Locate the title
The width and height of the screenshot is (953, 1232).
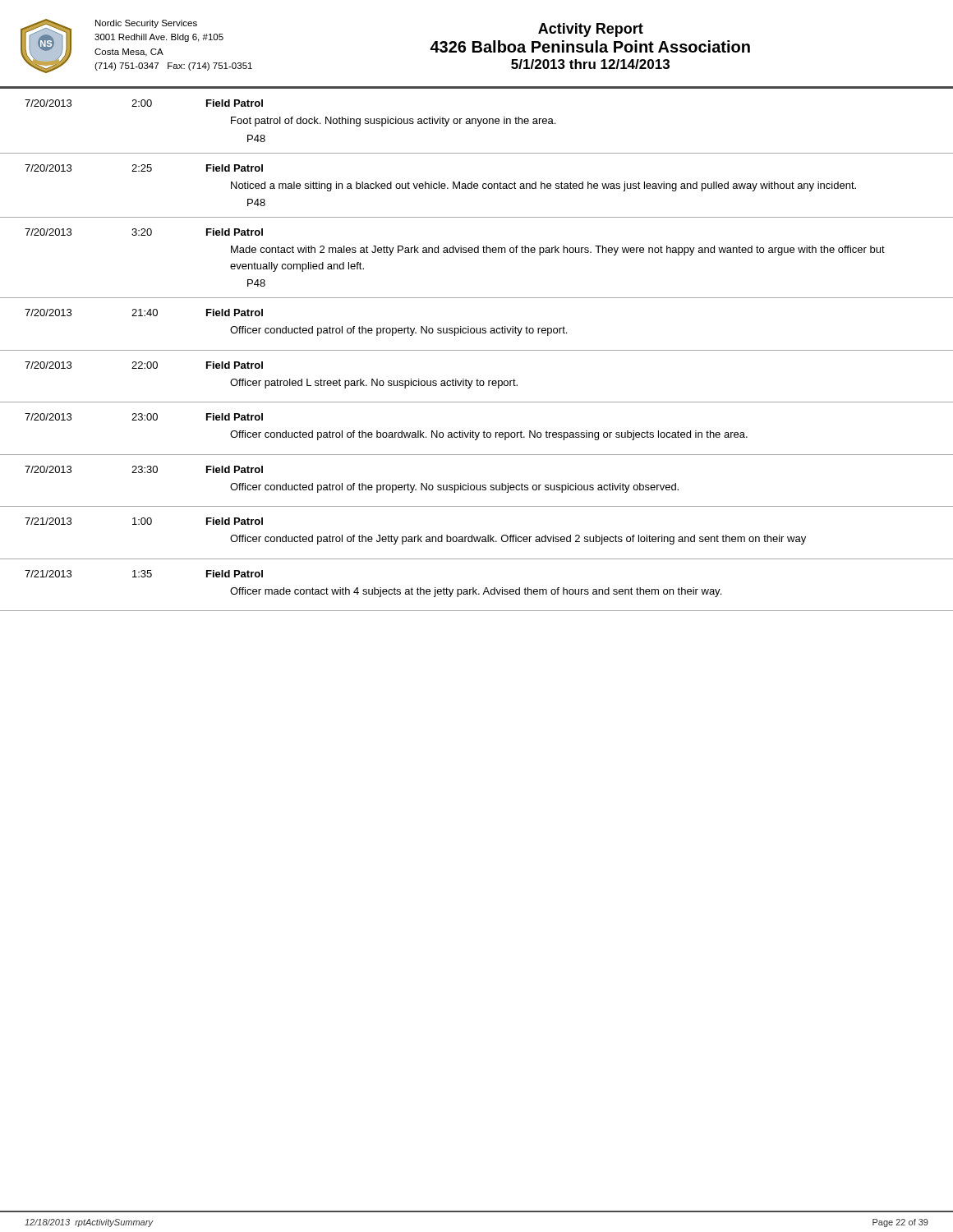[590, 47]
